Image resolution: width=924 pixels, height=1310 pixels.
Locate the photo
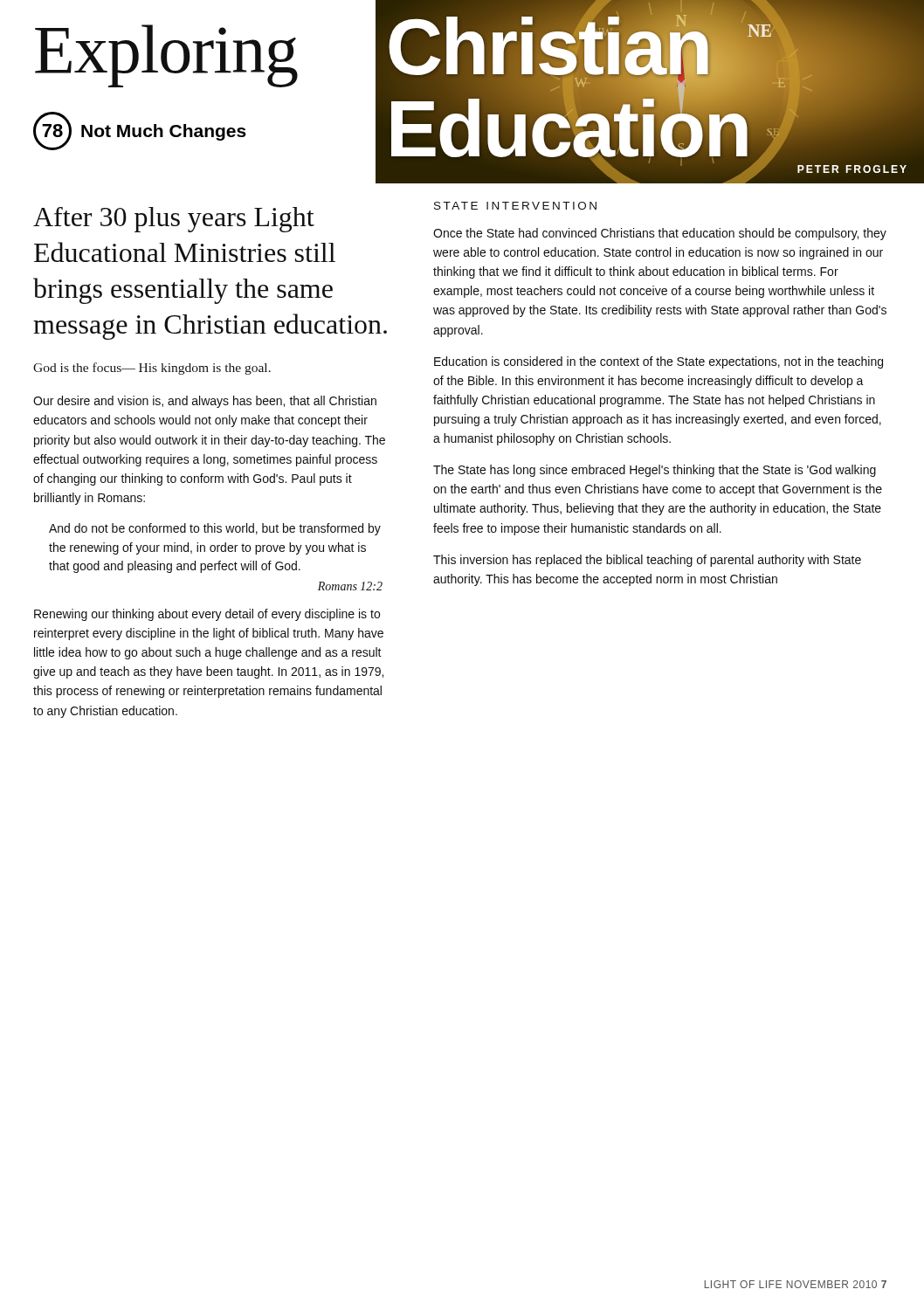coord(462,92)
